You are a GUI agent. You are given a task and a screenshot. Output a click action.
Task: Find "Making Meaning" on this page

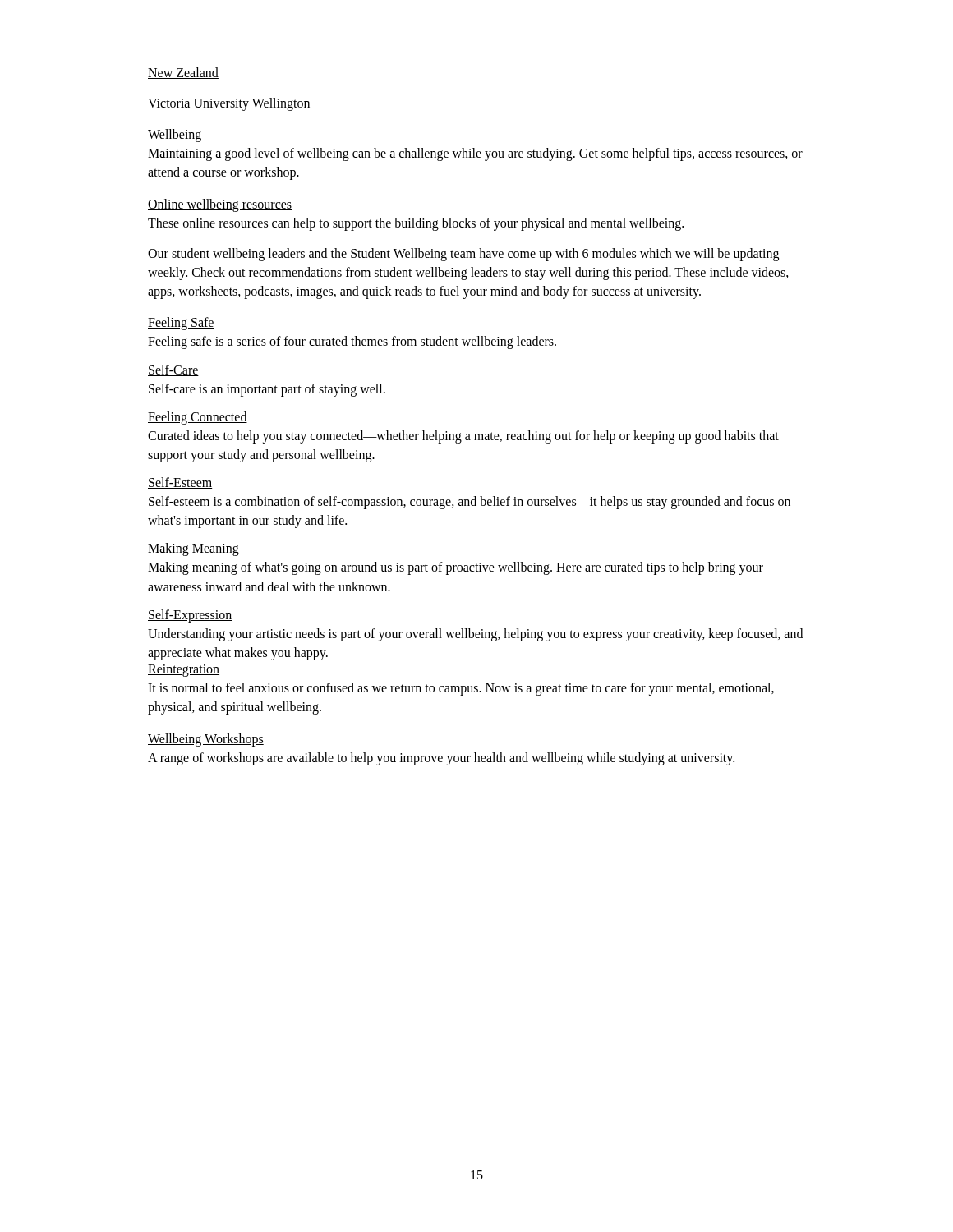pyautogui.click(x=193, y=549)
